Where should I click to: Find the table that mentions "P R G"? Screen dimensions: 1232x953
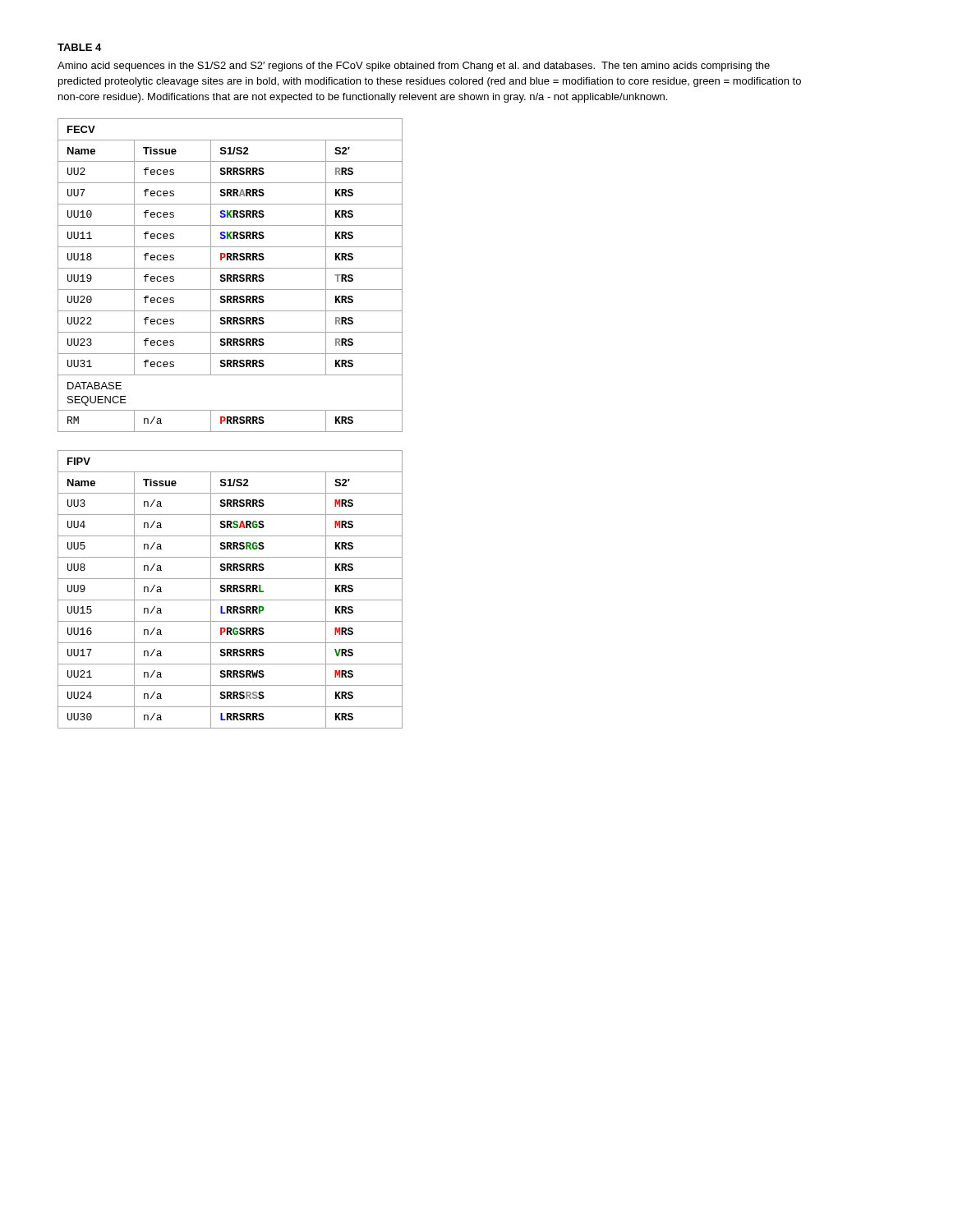point(476,589)
